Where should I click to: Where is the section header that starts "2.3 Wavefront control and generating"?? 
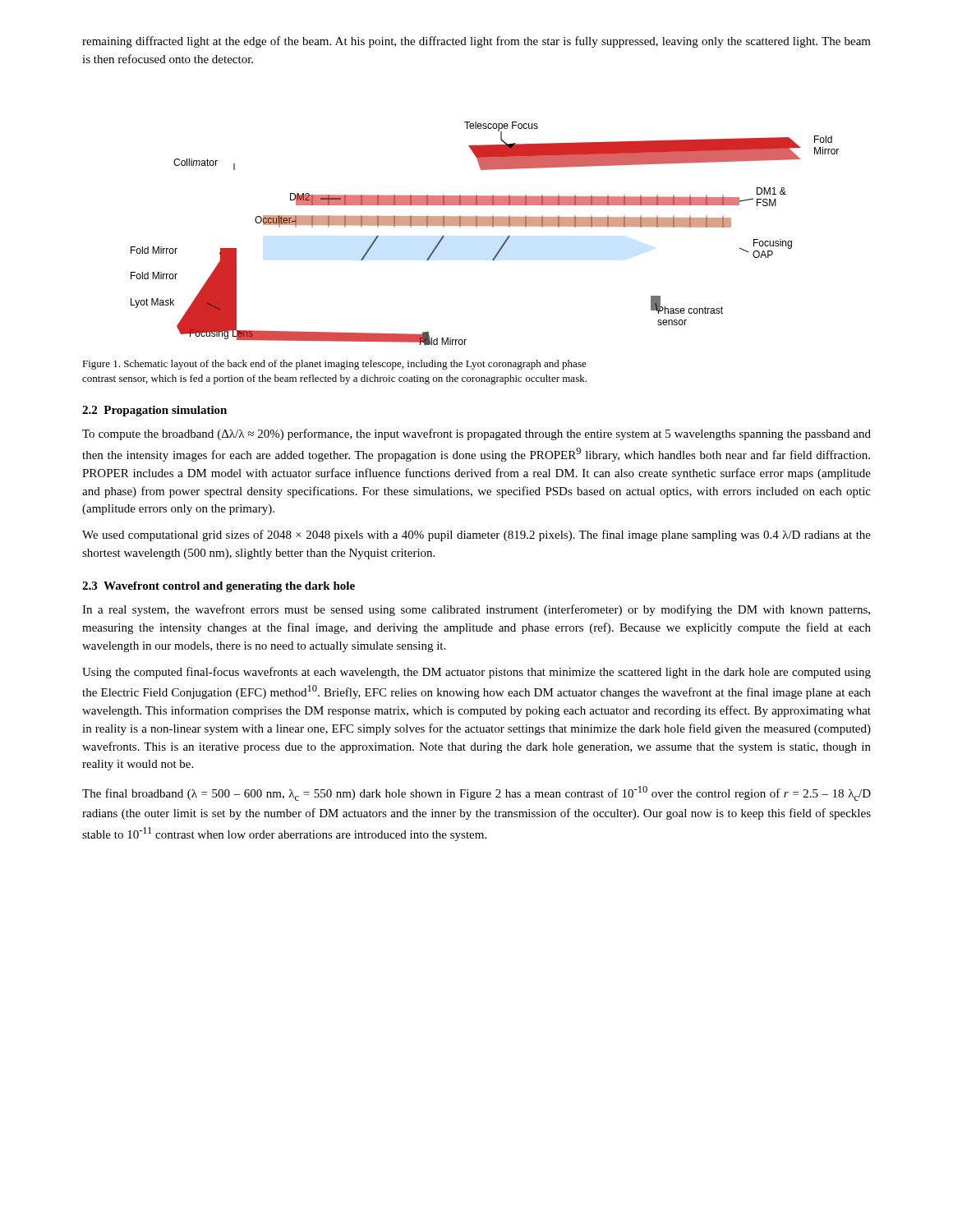219,585
